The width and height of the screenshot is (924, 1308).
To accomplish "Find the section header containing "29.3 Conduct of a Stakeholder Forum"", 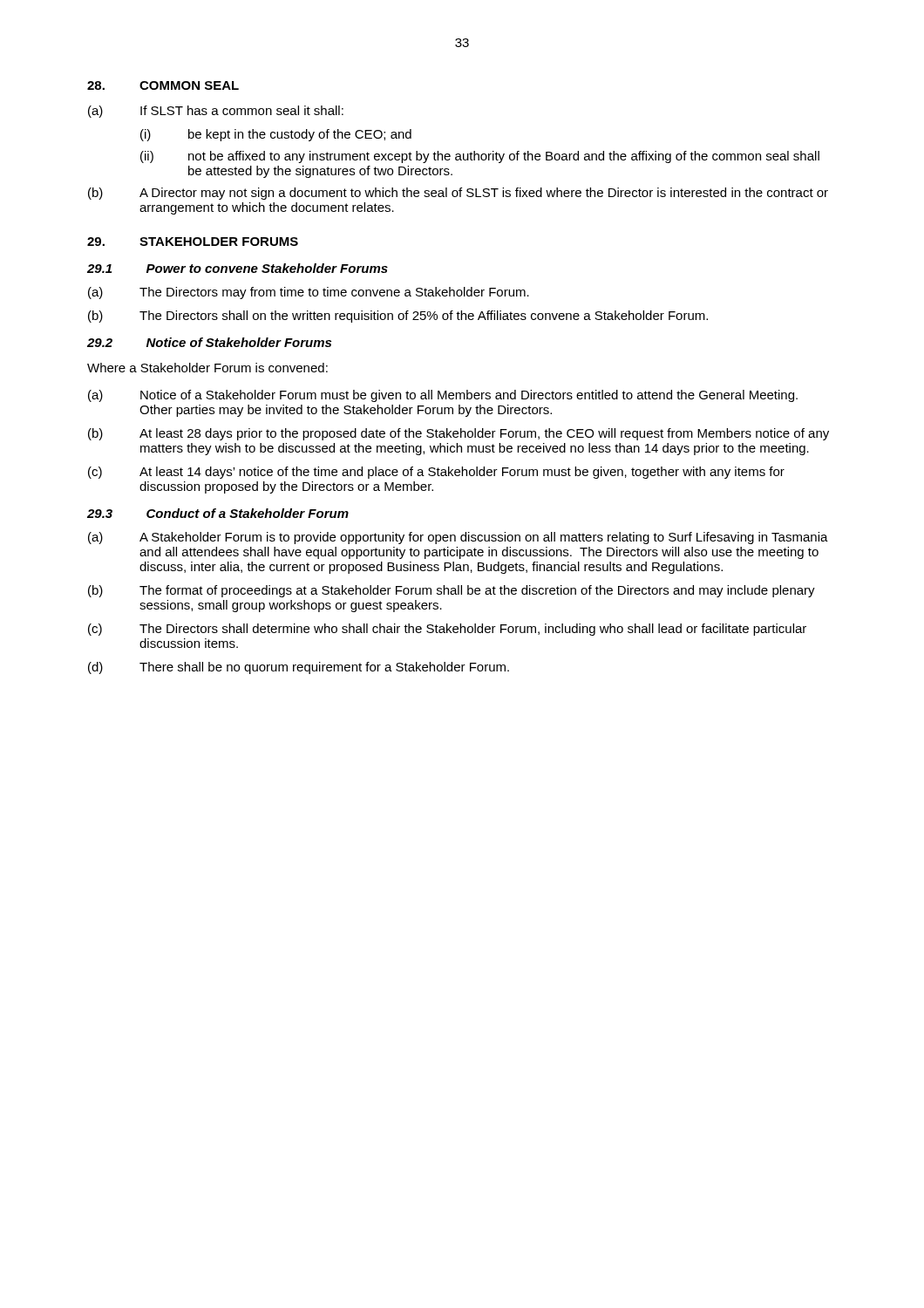I will pos(218,513).
